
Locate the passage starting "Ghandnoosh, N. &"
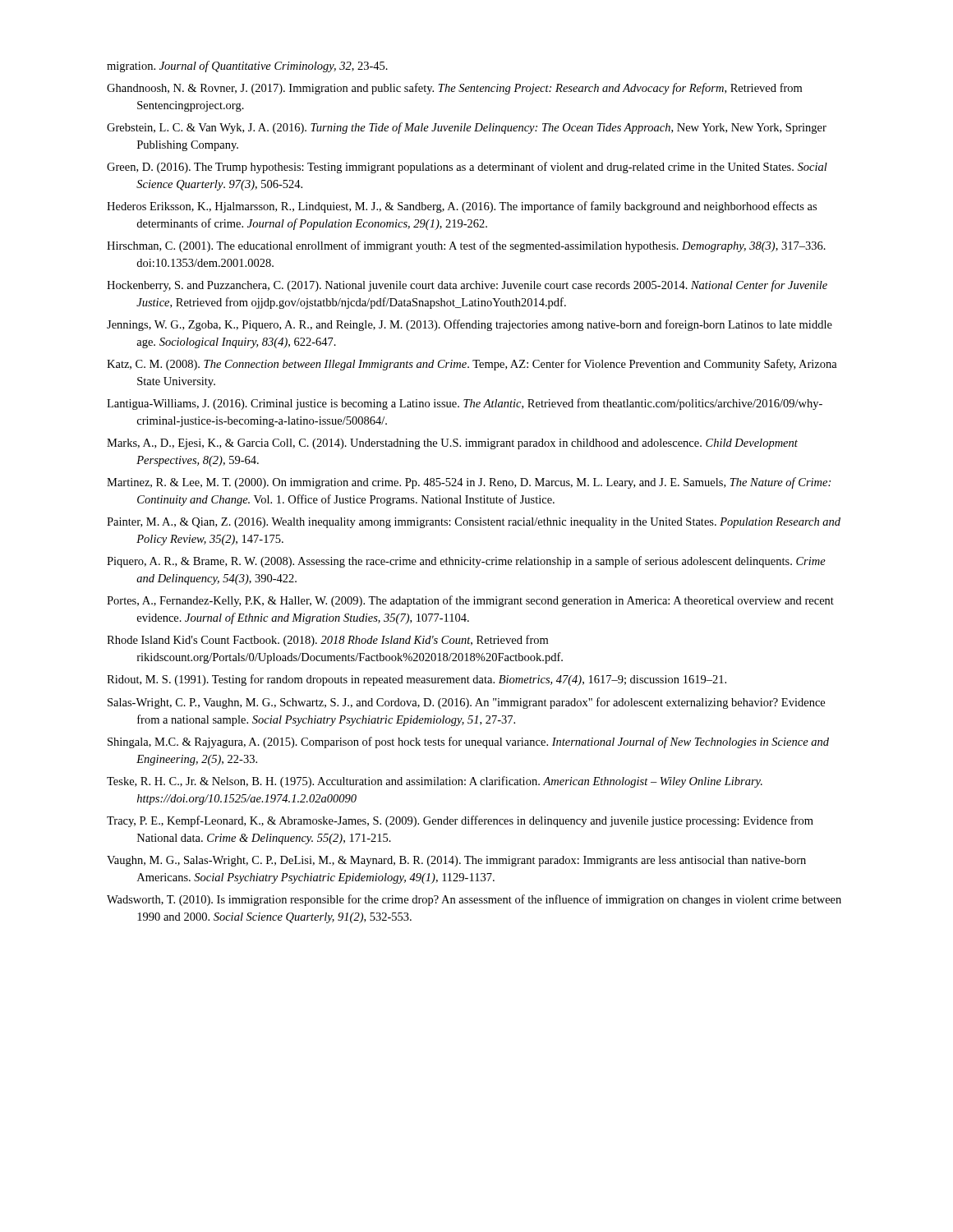[x=455, y=97]
